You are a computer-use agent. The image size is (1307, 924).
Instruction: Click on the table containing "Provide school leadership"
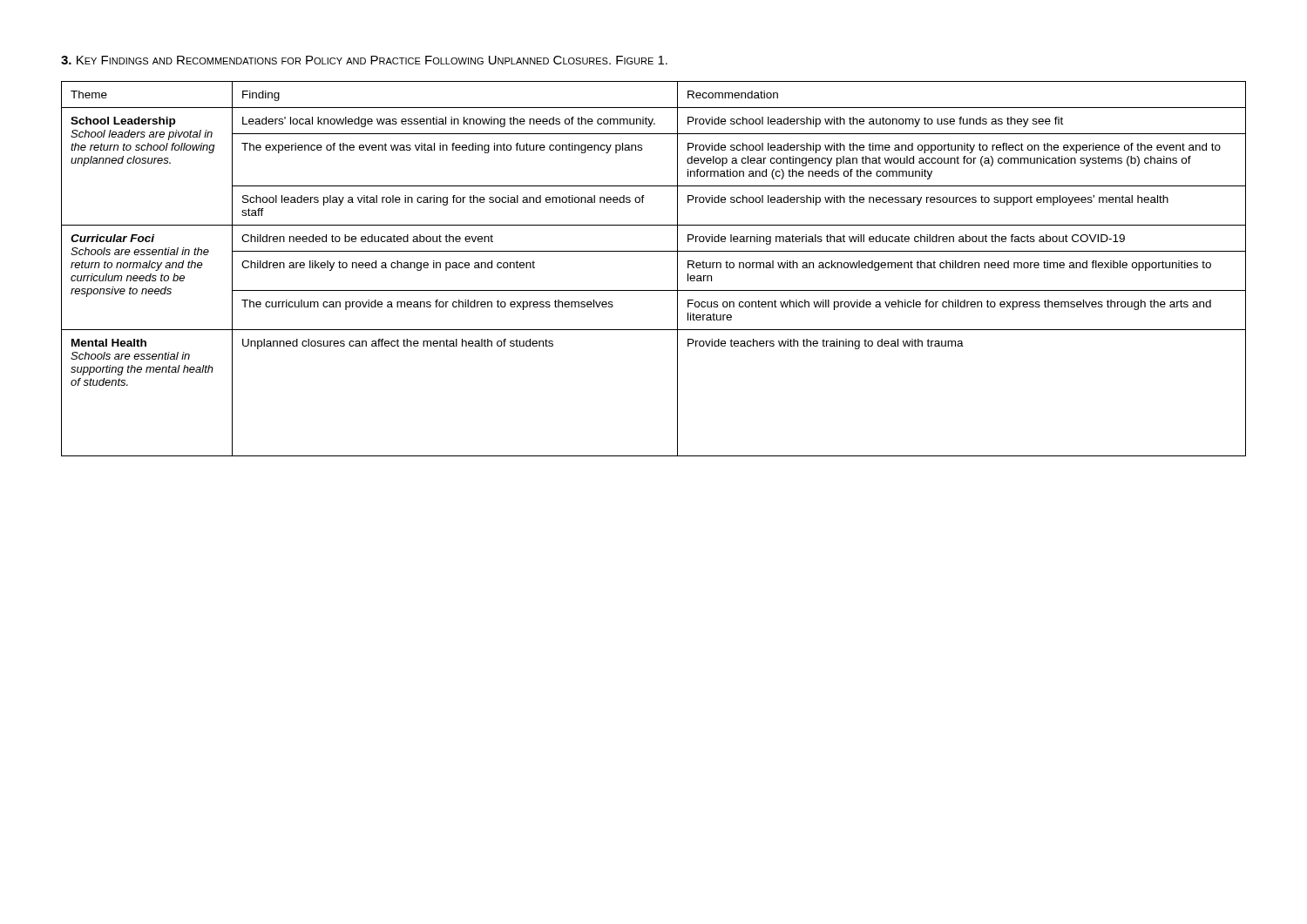coord(654,269)
